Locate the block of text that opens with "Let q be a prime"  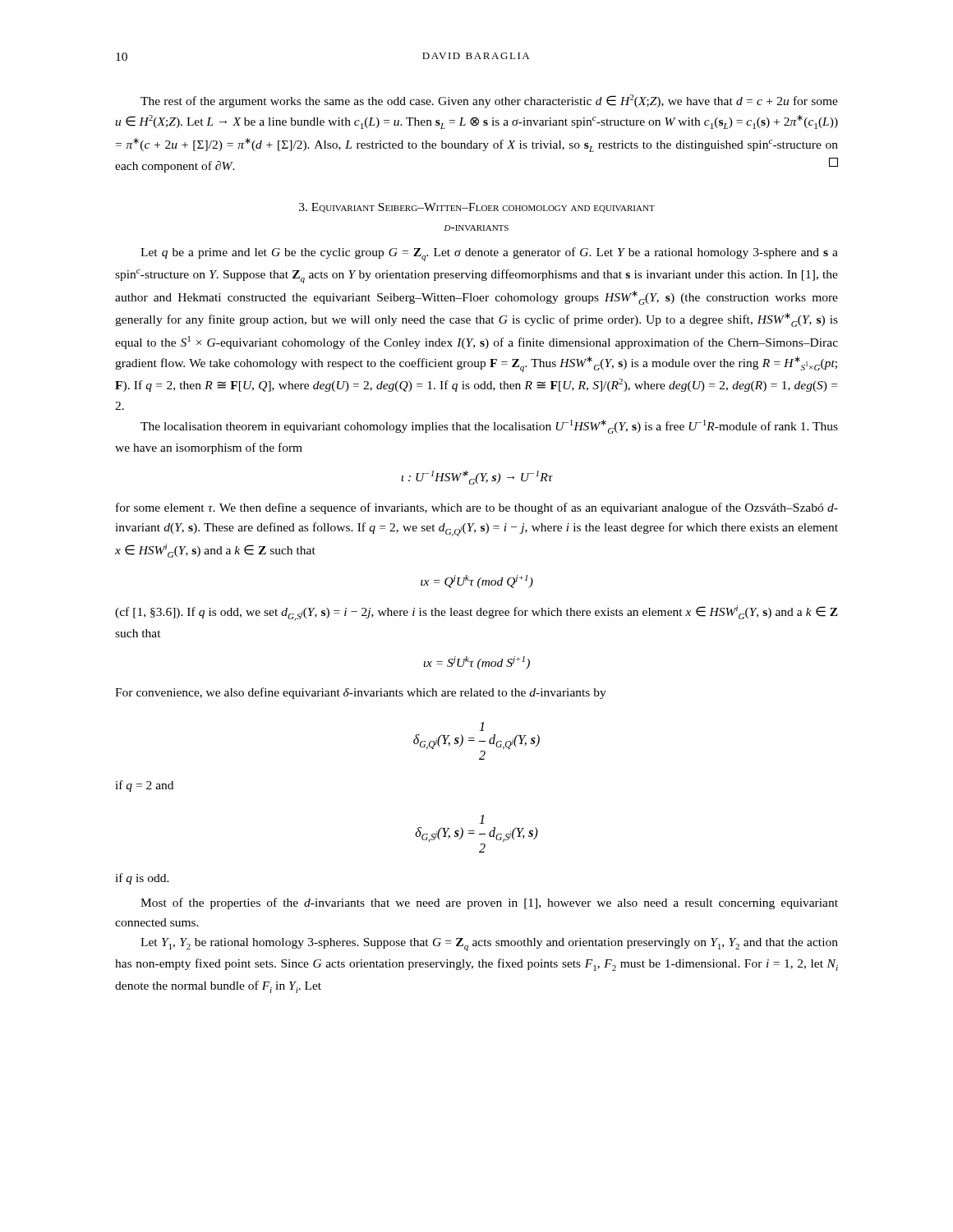476,329
